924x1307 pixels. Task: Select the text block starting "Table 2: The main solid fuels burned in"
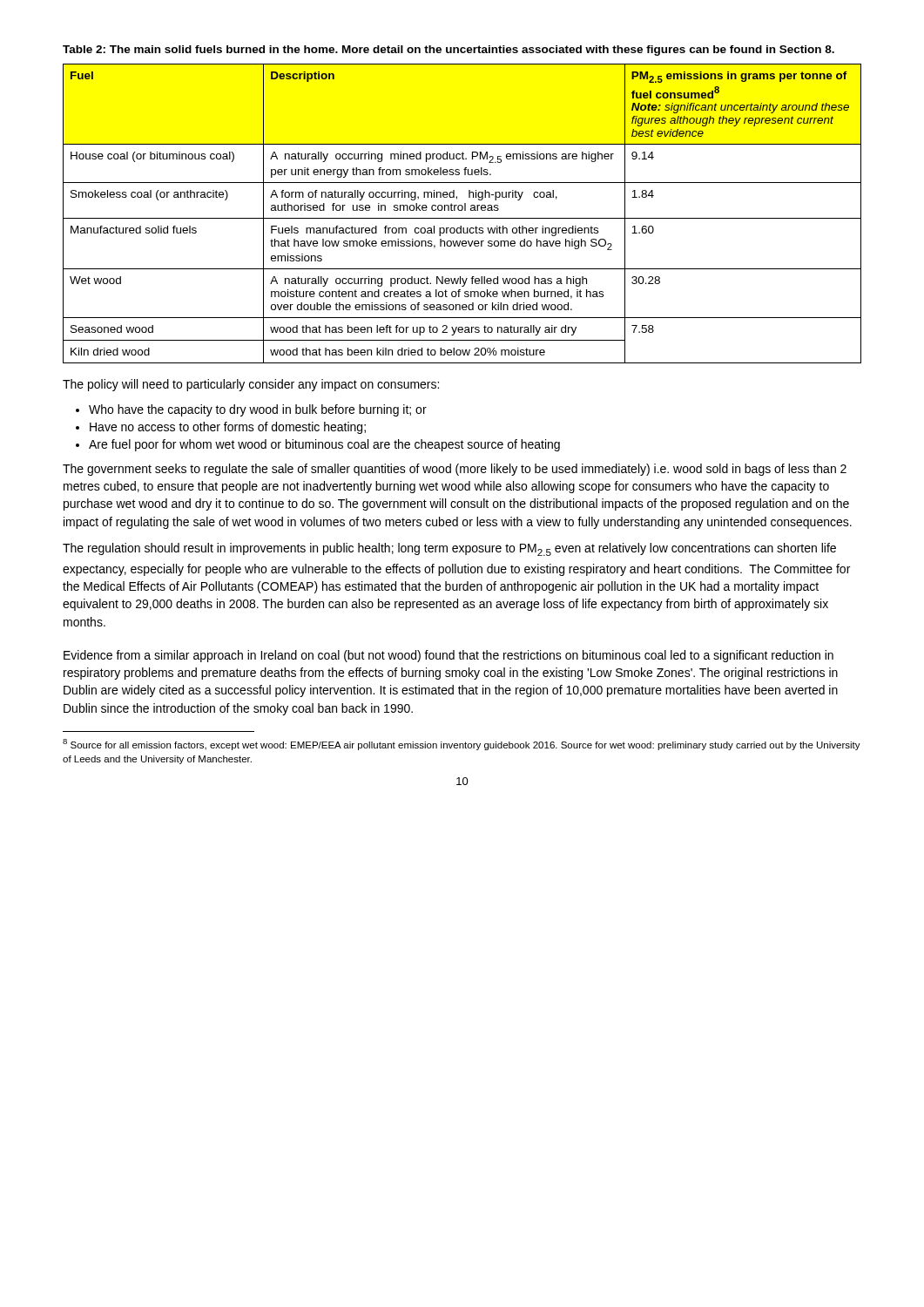tap(449, 49)
